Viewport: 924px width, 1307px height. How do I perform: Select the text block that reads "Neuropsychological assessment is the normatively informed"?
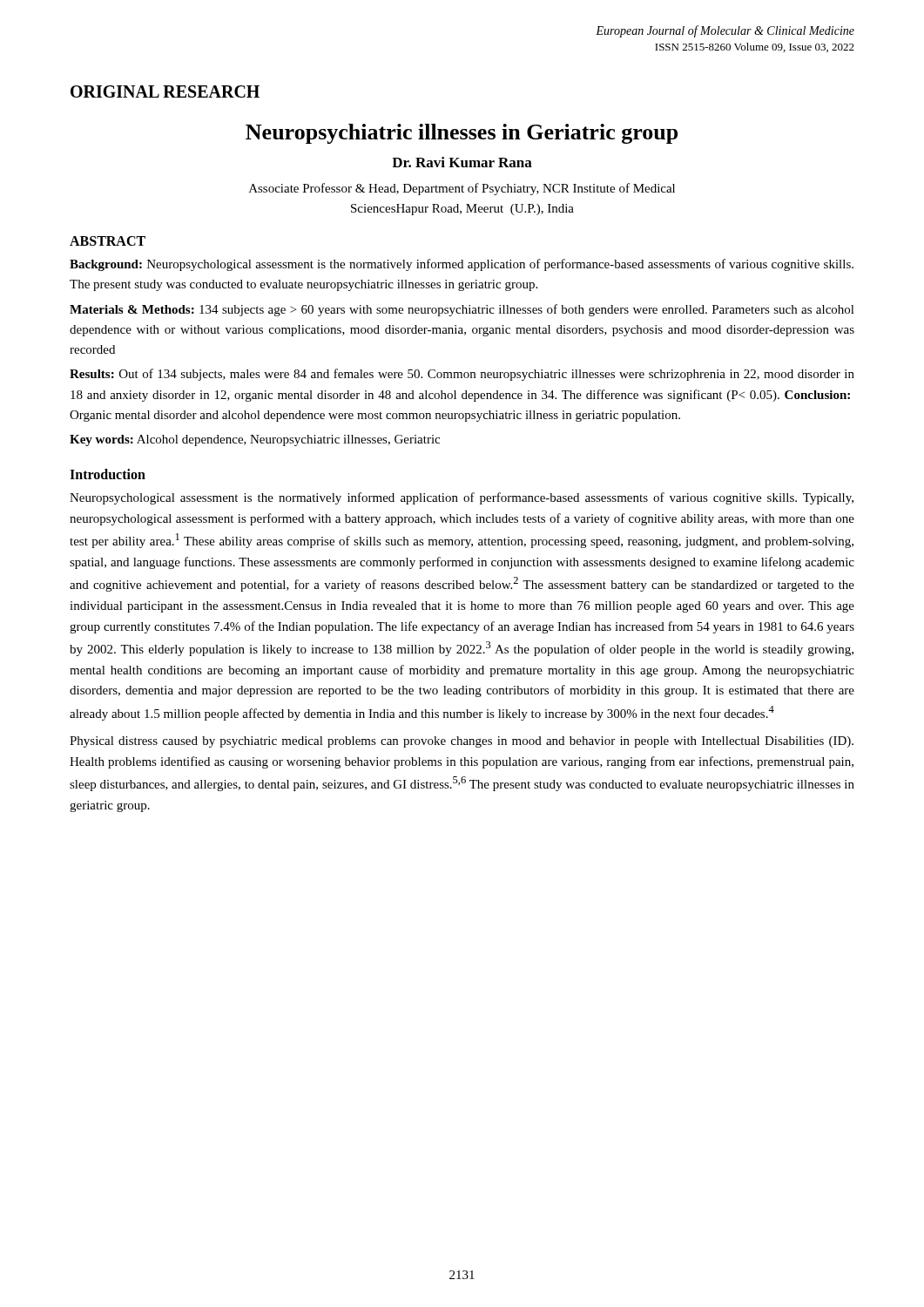point(462,652)
